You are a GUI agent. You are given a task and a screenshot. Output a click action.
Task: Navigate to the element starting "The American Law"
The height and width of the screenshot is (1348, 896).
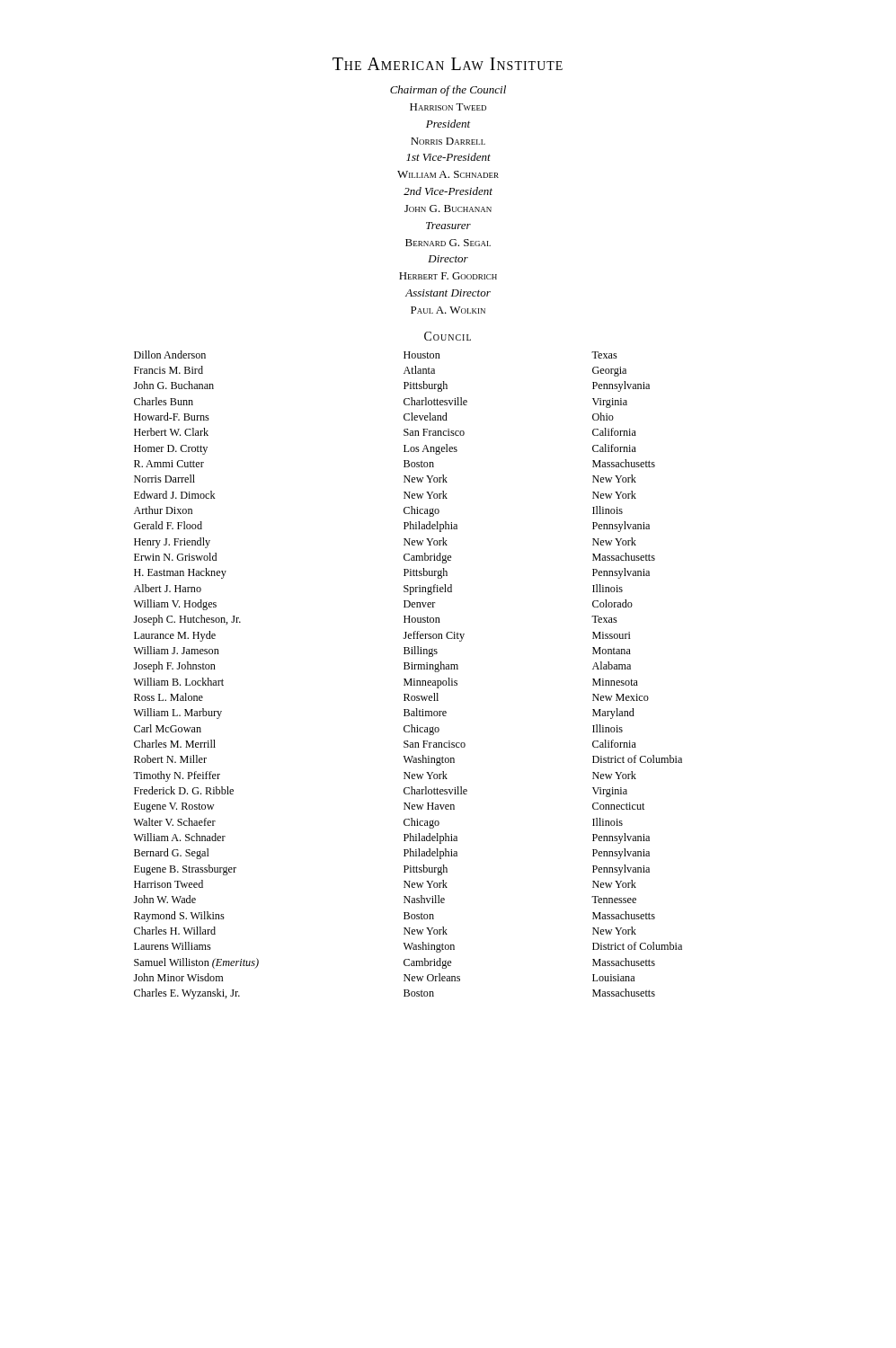448,64
